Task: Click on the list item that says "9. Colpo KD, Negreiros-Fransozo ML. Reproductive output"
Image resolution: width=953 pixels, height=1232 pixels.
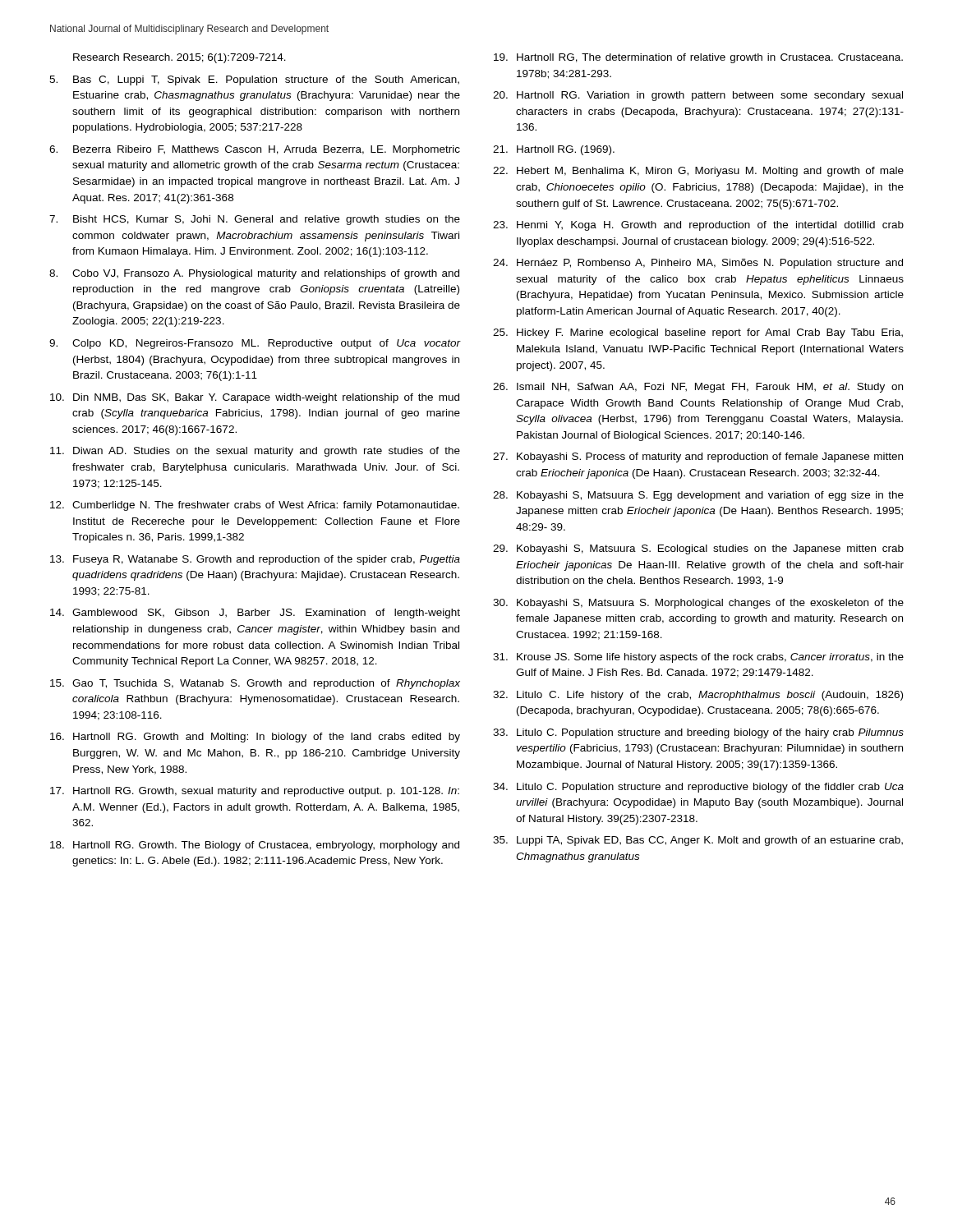Action: 255,359
